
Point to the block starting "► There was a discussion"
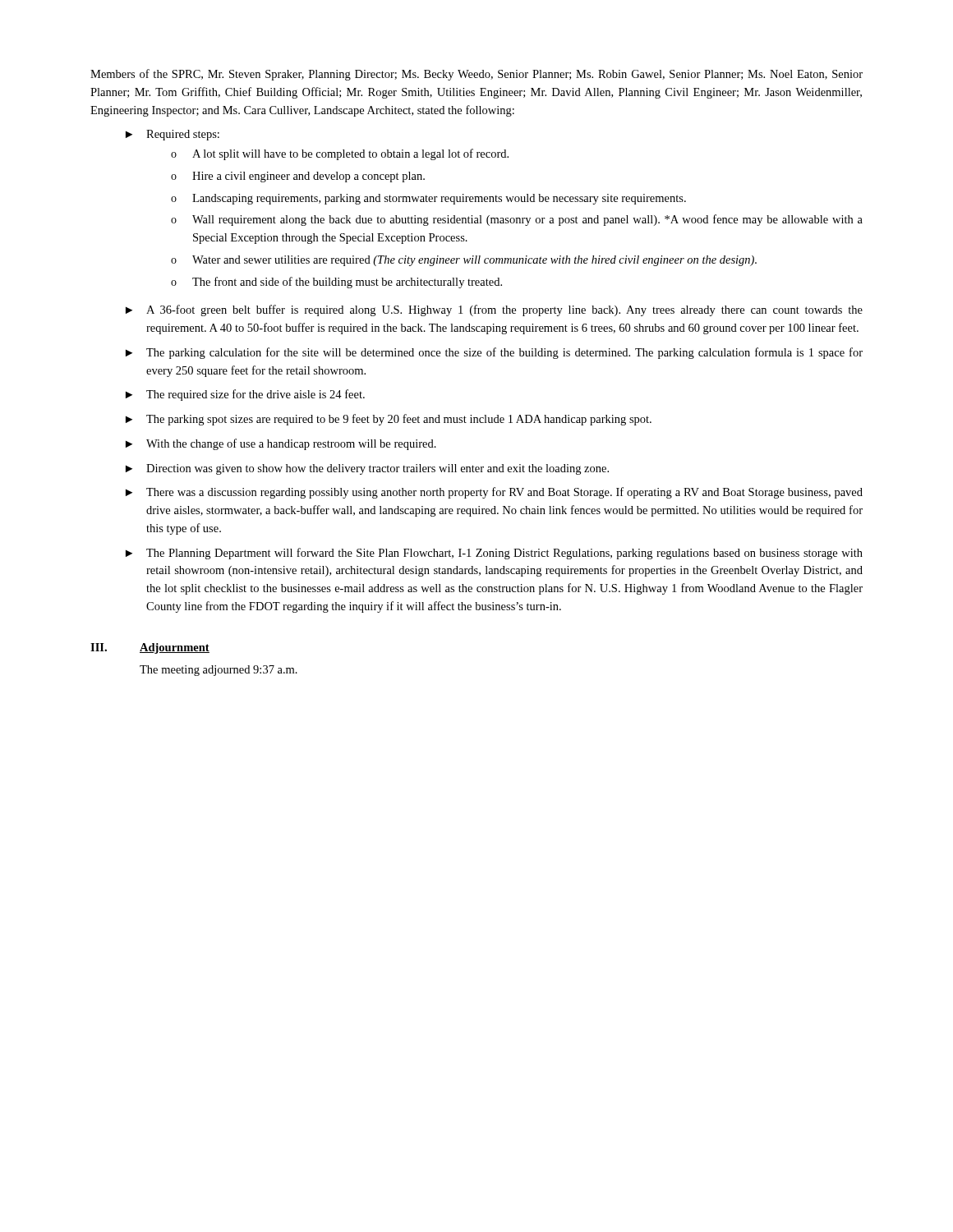493,511
